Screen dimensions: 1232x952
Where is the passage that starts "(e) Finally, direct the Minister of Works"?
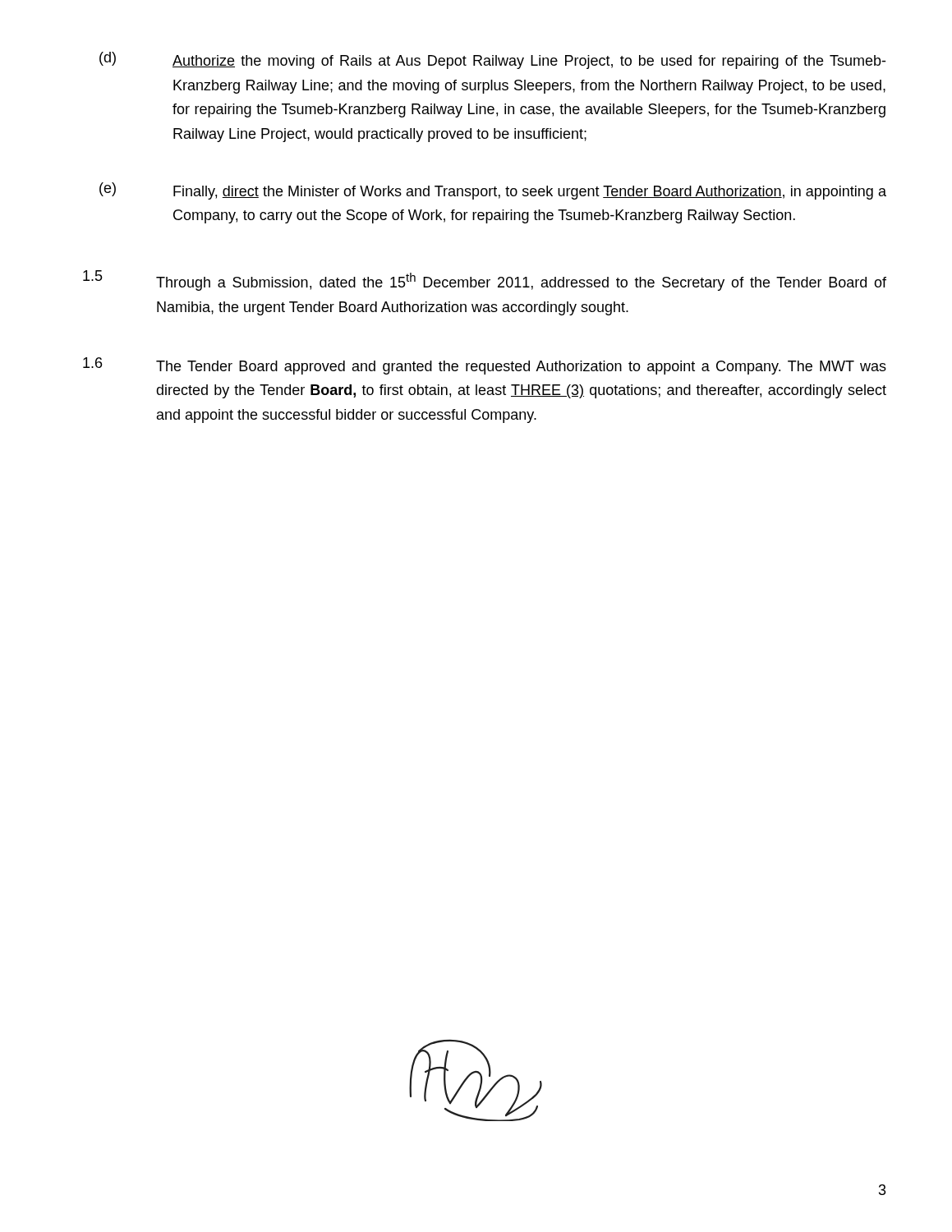pos(484,204)
